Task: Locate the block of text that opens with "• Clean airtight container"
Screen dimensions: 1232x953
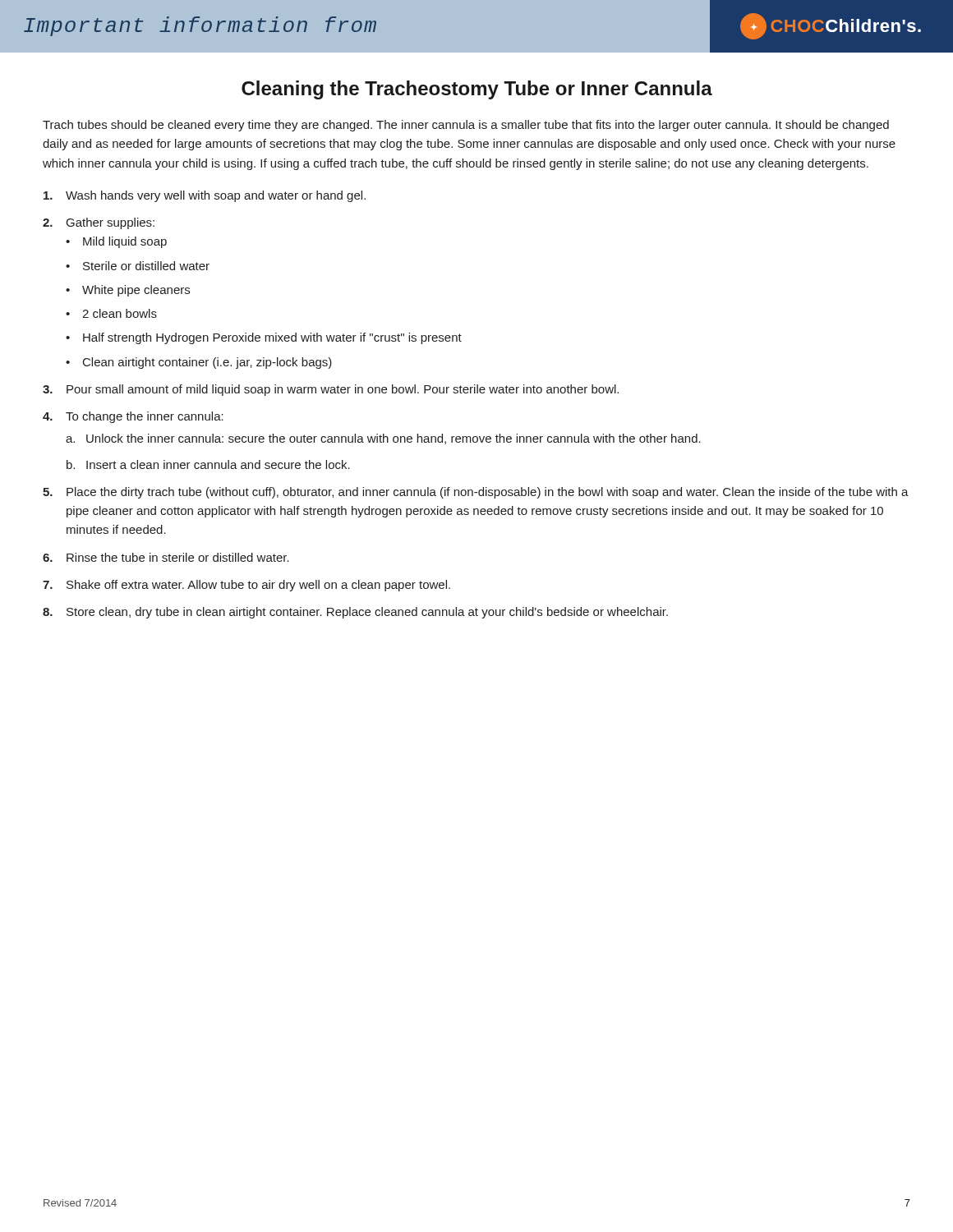Action: (199, 362)
